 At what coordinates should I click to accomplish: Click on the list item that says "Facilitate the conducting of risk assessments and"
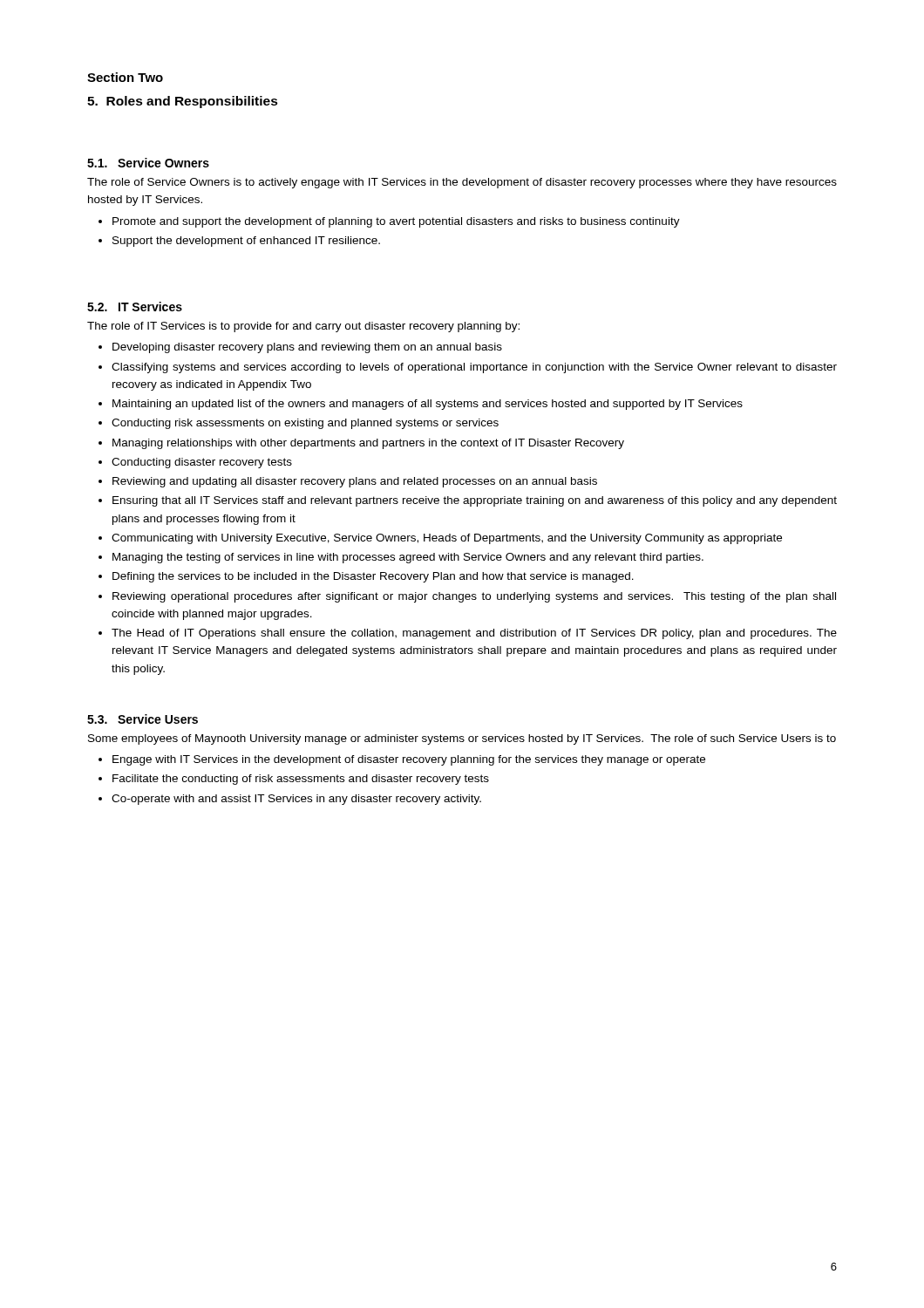[x=474, y=779]
